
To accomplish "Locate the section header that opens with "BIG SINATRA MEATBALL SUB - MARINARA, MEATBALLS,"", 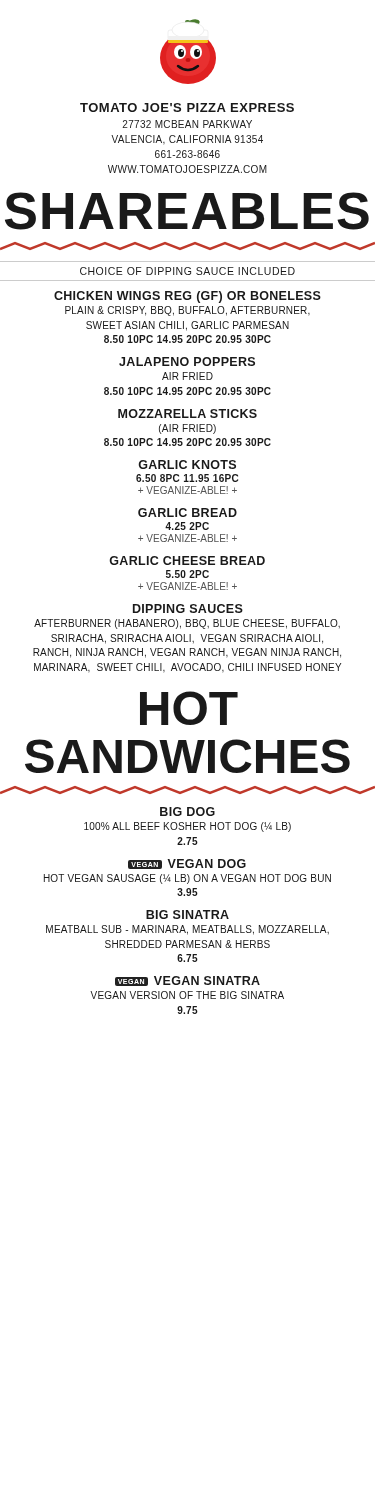I will point(188,936).
